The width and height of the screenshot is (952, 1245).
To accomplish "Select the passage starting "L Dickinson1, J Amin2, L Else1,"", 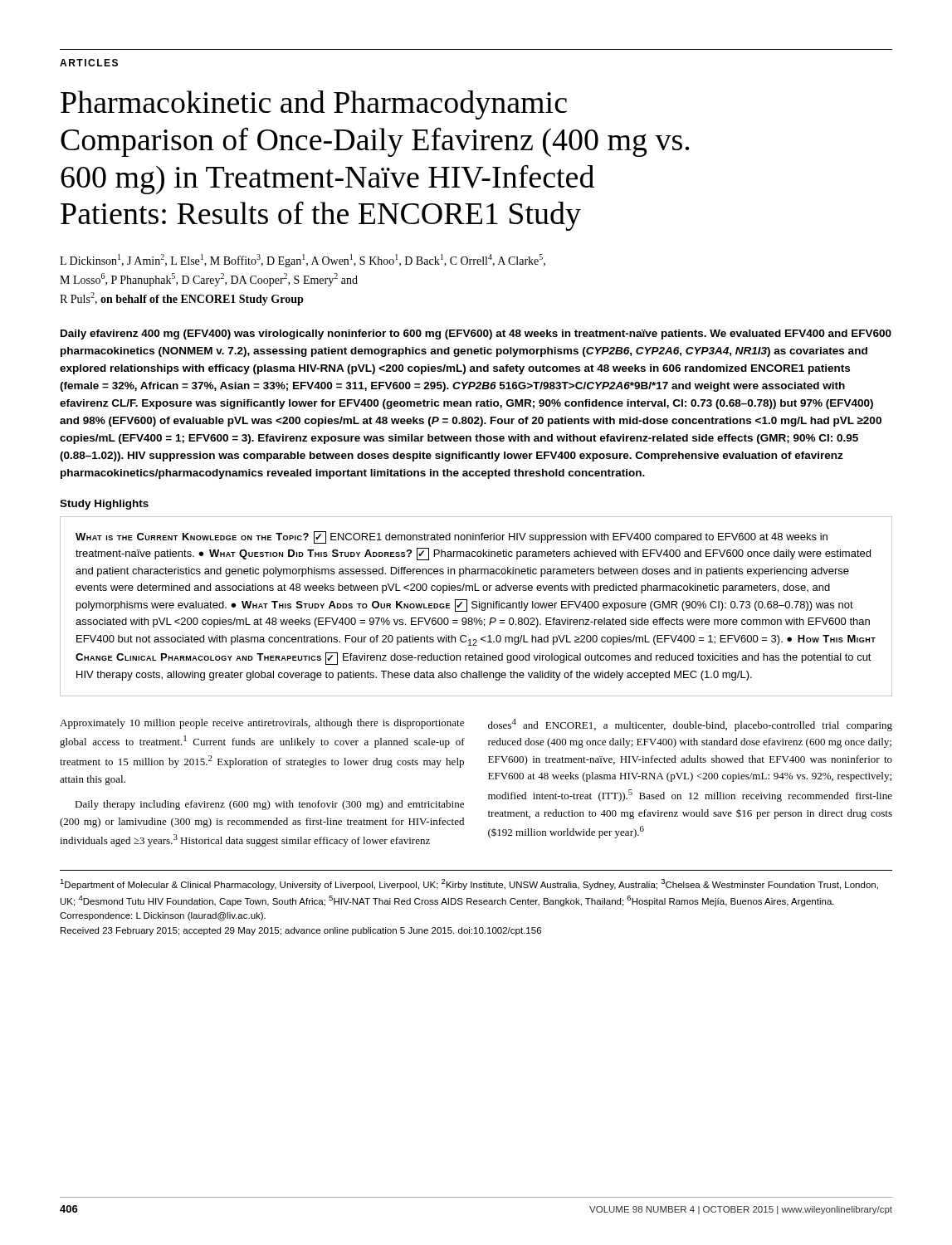I will pyautogui.click(x=303, y=279).
